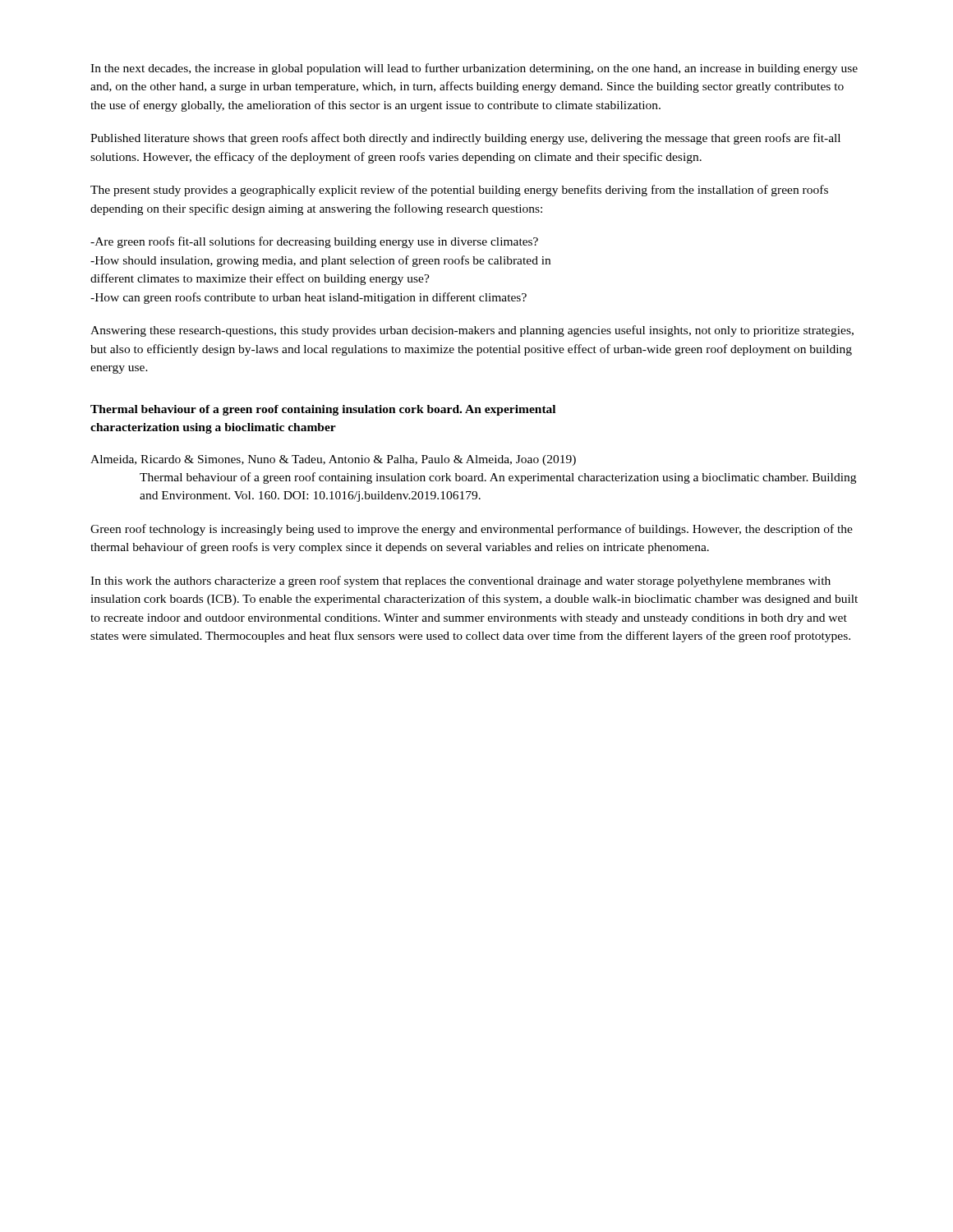This screenshot has width=953, height=1232.
Task: Click on the passage starting "Thermal behaviour of a"
Action: [323, 417]
